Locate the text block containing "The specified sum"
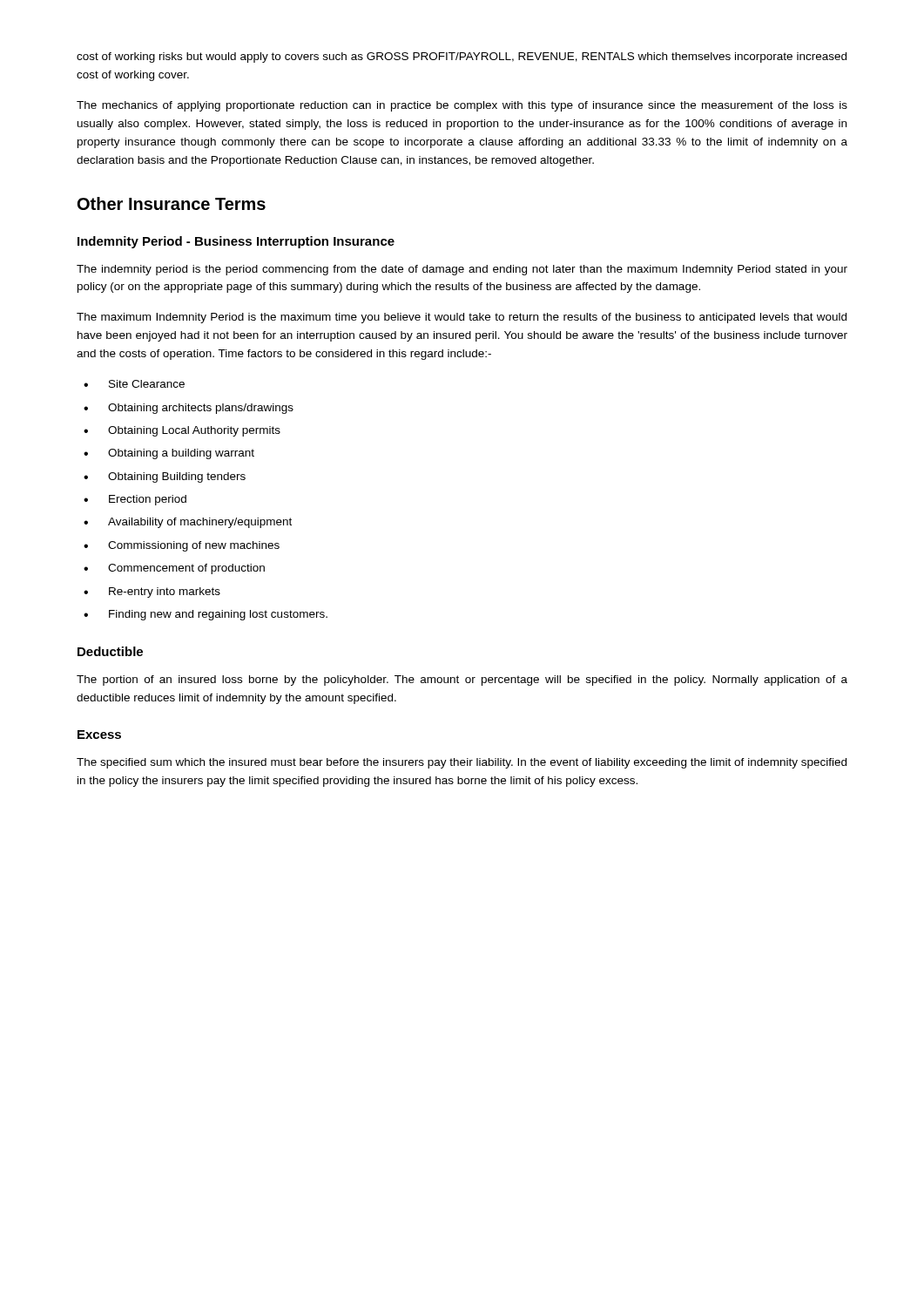This screenshot has height=1307, width=924. coord(462,771)
